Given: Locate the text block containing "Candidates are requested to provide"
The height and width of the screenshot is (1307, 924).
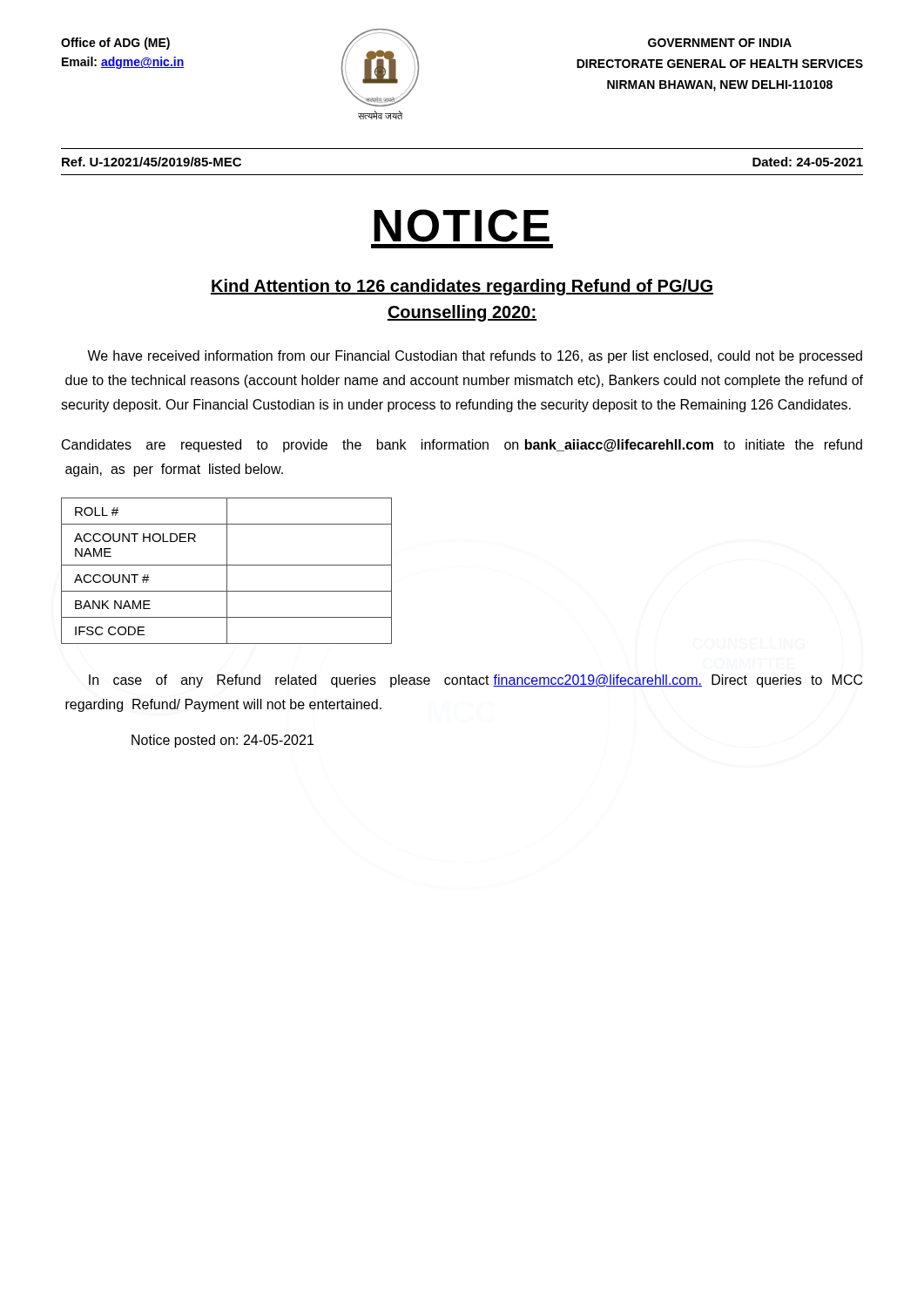Looking at the screenshot, I should [x=462, y=457].
